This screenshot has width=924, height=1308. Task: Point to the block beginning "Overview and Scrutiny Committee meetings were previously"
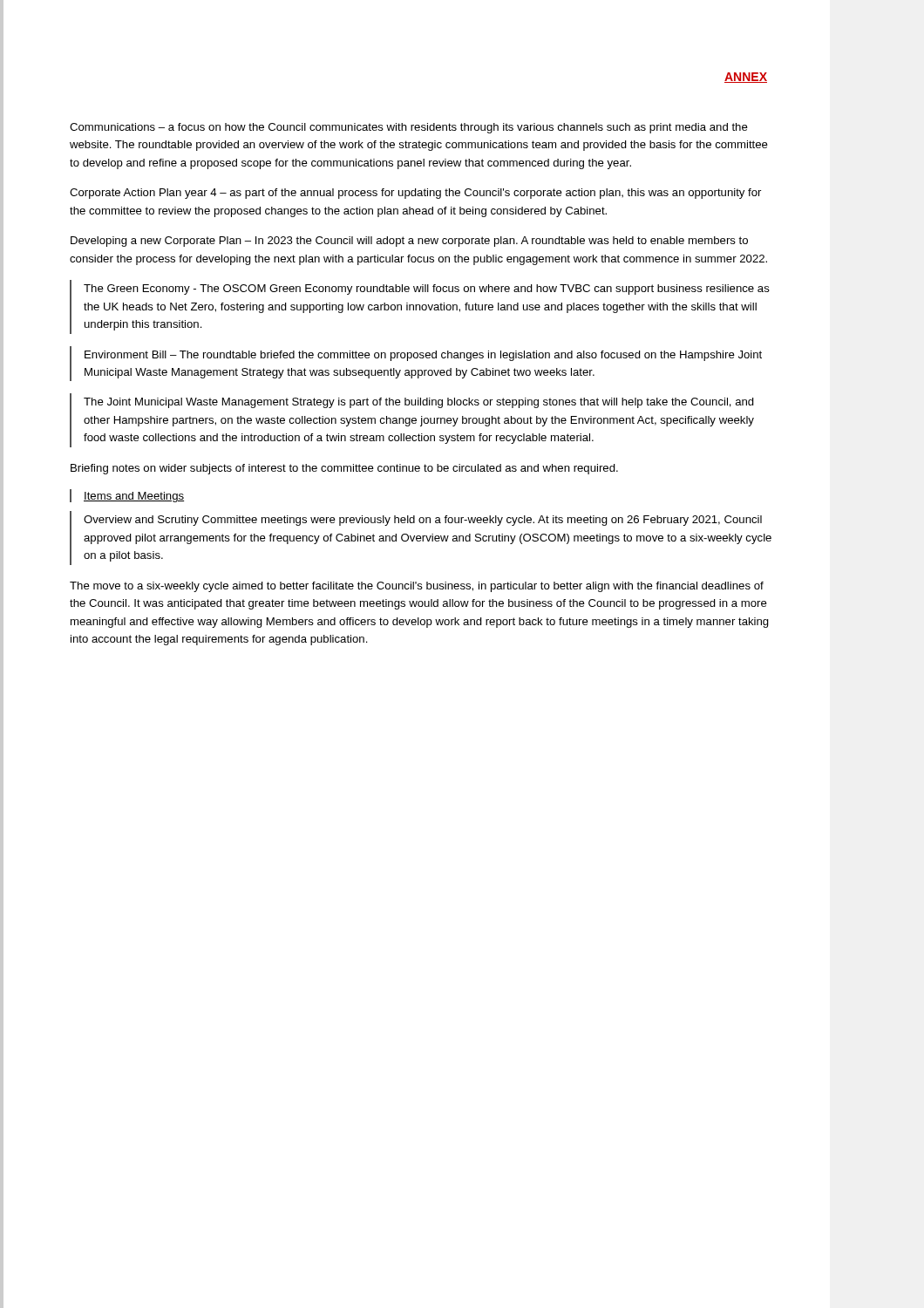point(428,537)
